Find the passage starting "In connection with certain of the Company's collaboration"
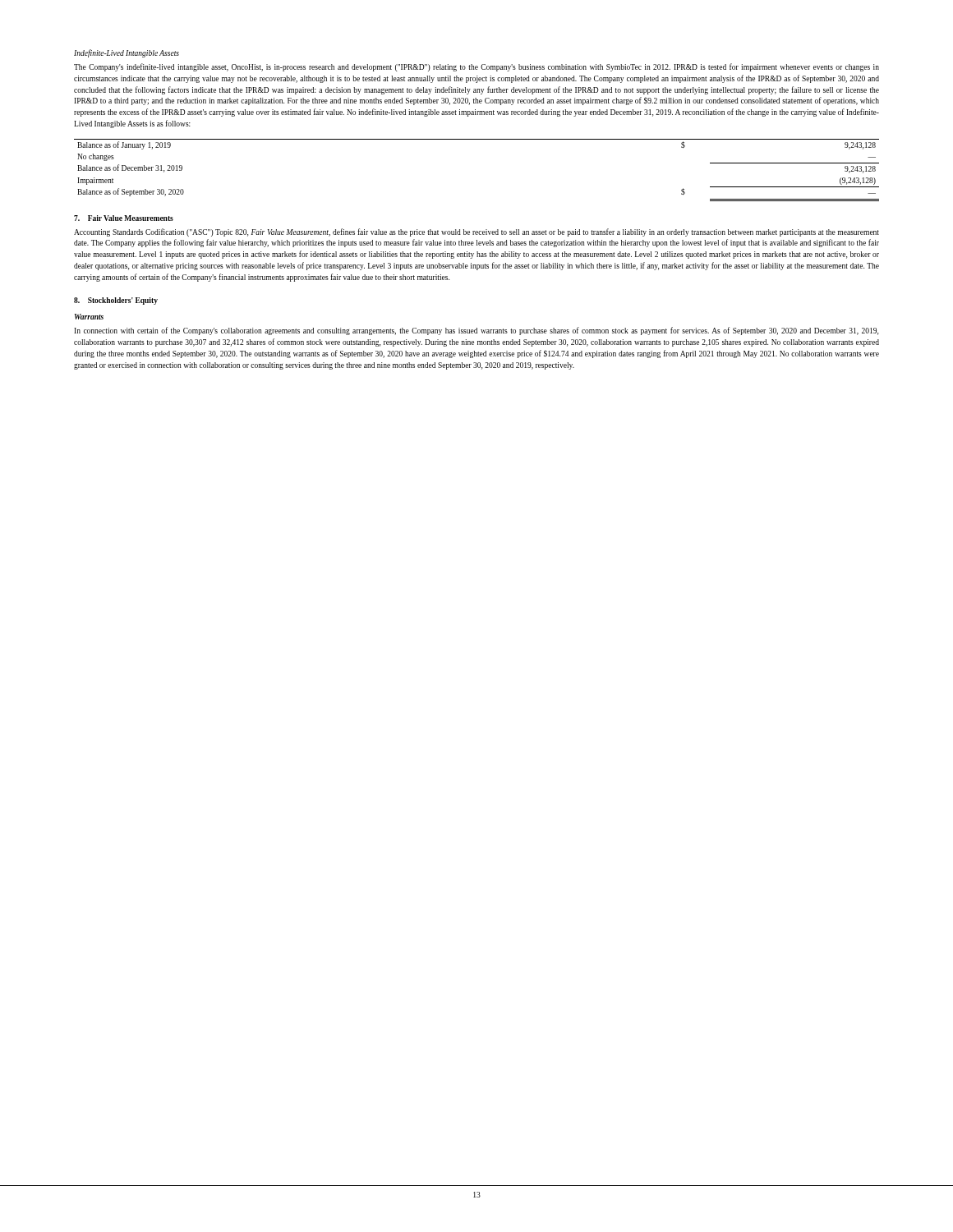Screen dimensions: 1232x953 (476, 348)
